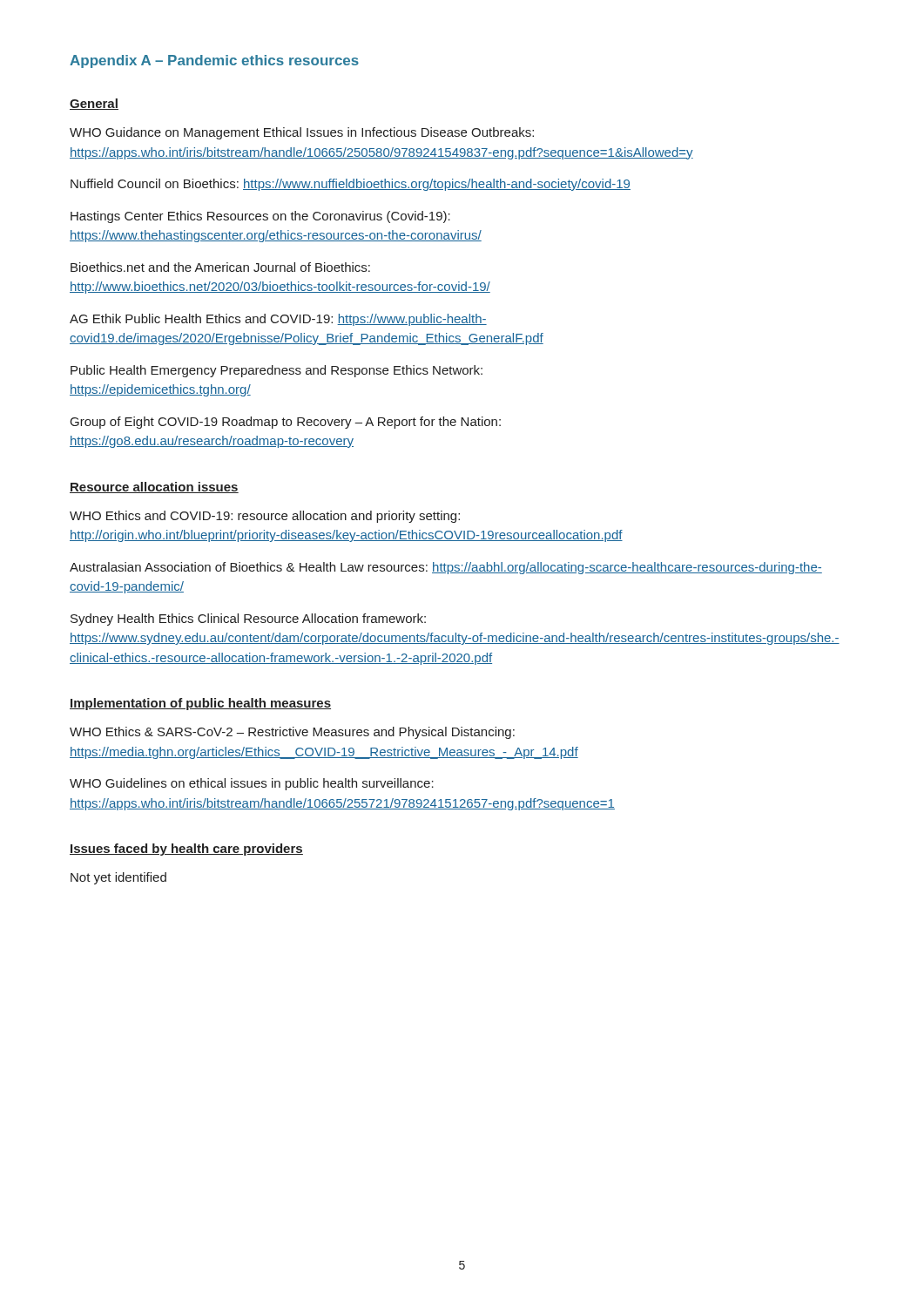Locate the text block starting "Nuffield Council on Bioethics: https://www.nuffieldbioethics.org/topics/health-and-society/covid-19"
This screenshot has width=924, height=1307.
[x=350, y=183]
